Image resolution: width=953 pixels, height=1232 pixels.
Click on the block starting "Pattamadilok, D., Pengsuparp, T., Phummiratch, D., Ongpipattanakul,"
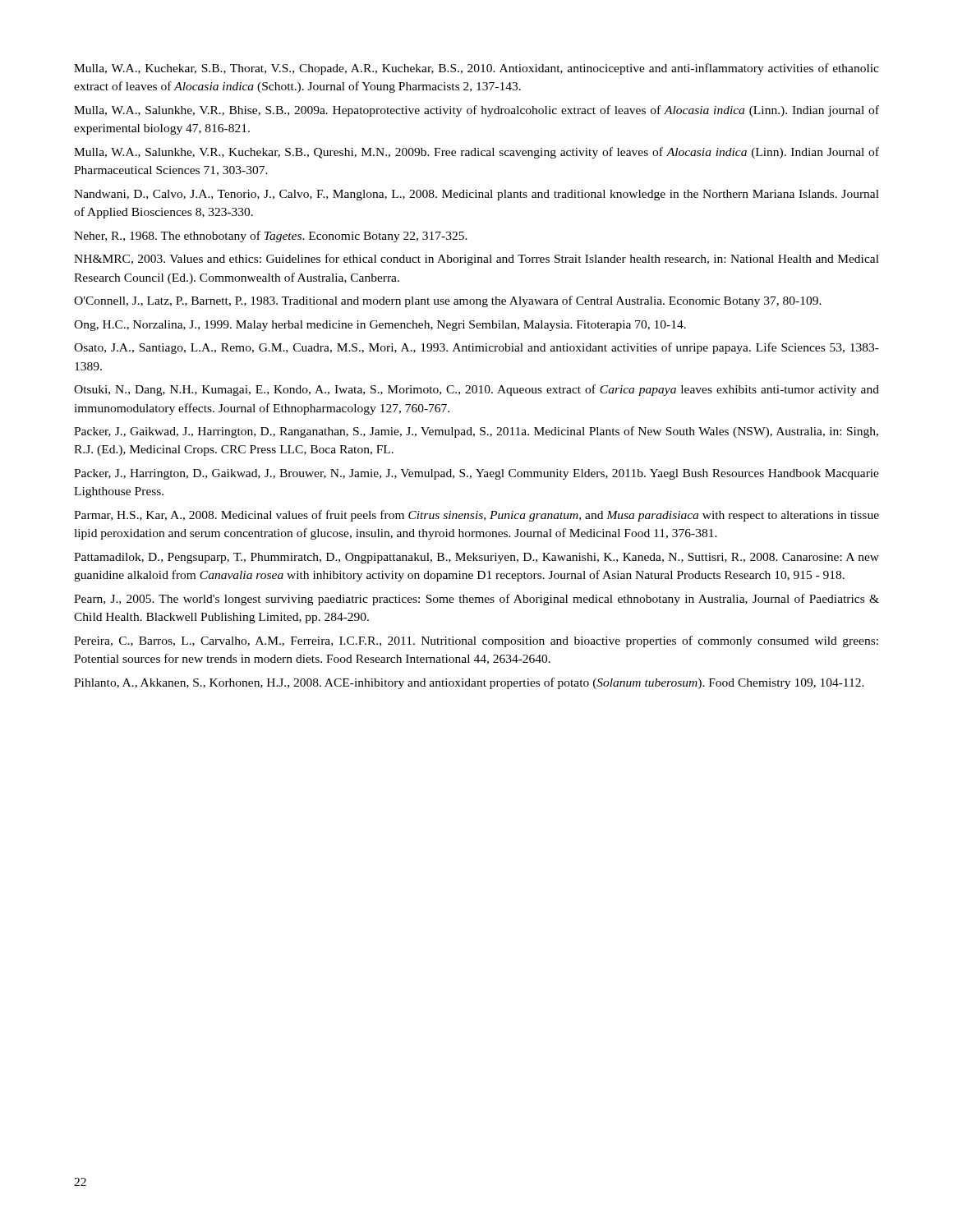476,566
